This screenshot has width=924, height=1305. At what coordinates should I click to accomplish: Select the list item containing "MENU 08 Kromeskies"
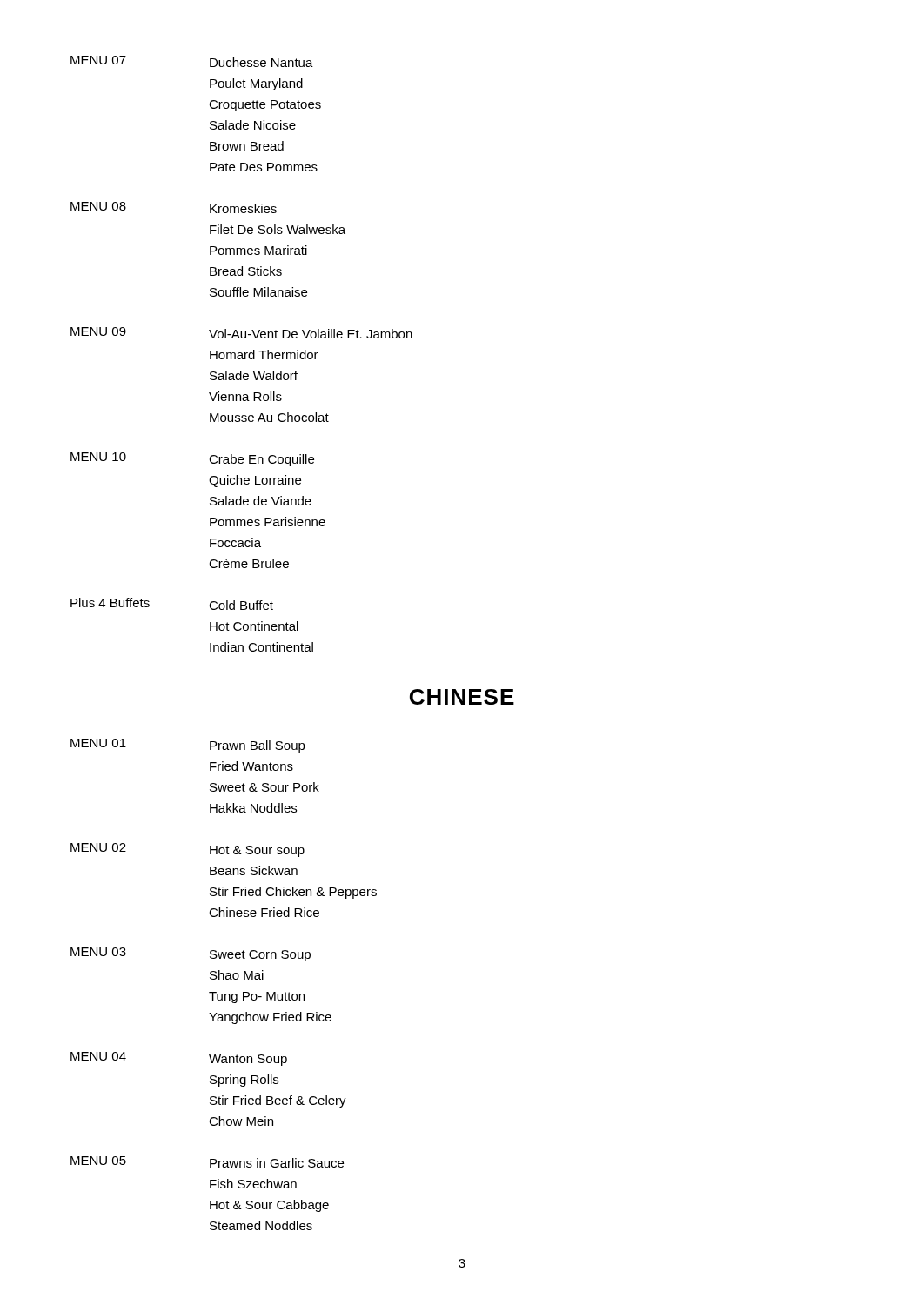(x=208, y=249)
